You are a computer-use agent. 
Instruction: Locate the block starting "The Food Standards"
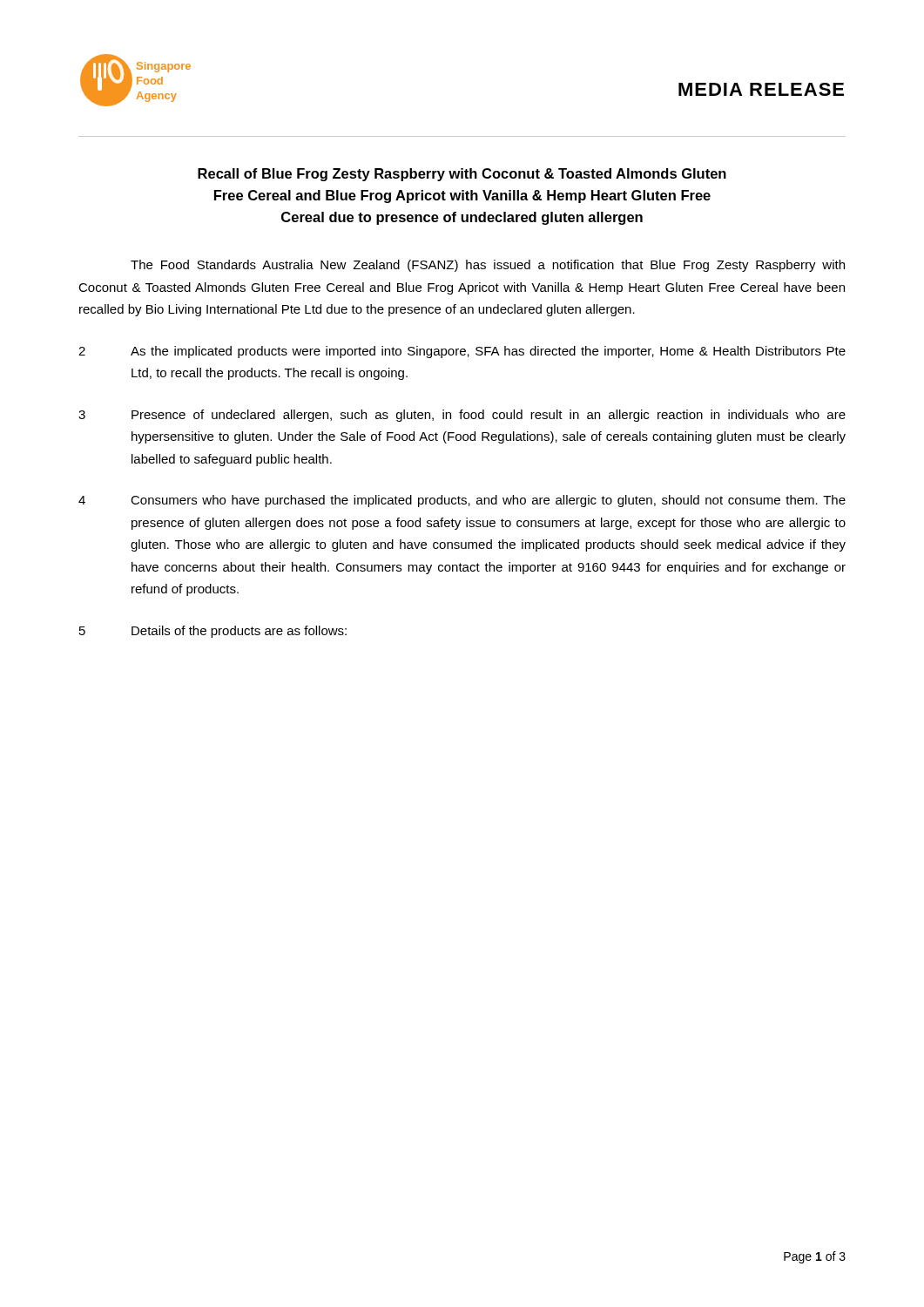click(462, 287)
